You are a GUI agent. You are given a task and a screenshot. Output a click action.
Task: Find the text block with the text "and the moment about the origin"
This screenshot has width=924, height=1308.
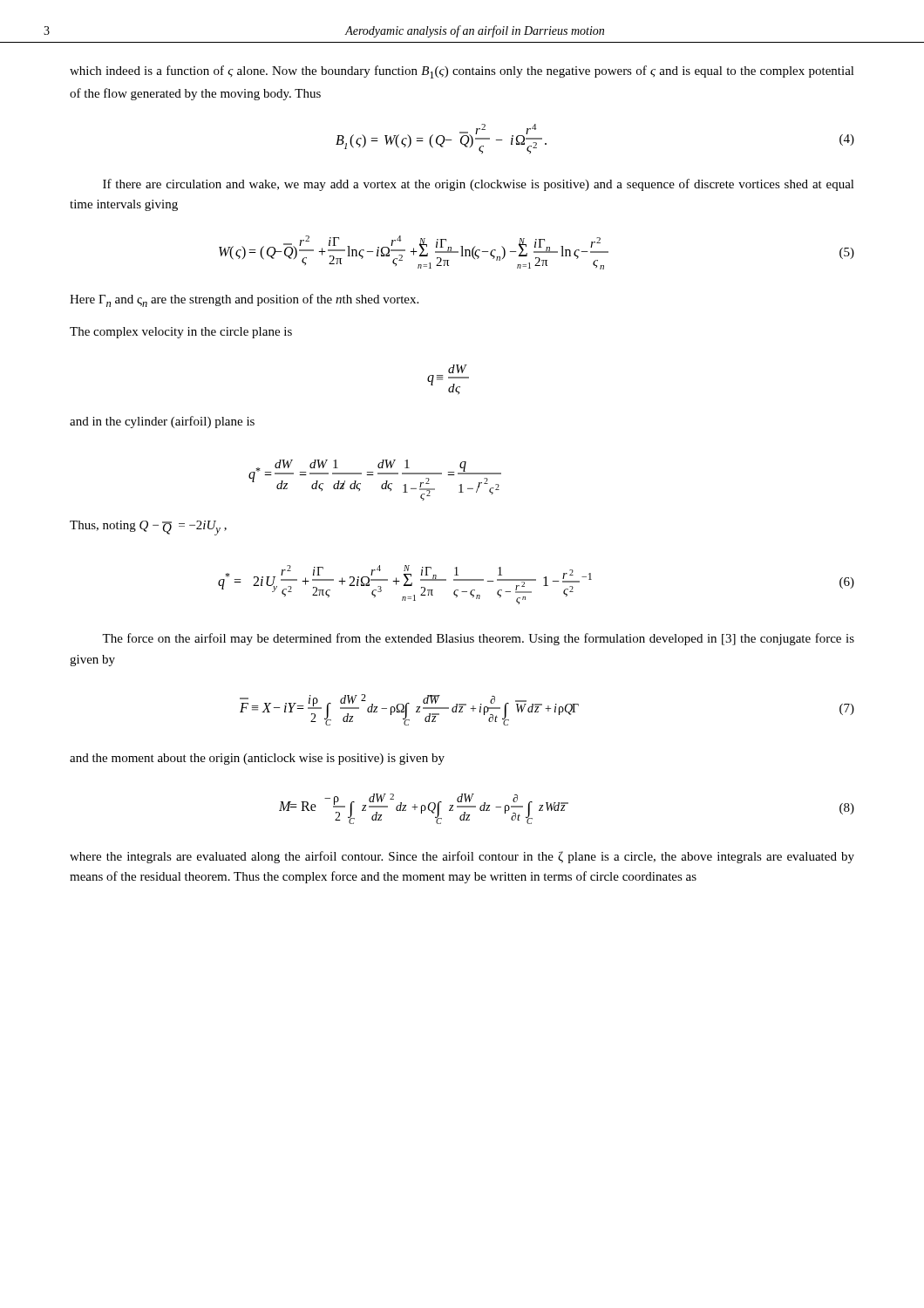[257, 759]
